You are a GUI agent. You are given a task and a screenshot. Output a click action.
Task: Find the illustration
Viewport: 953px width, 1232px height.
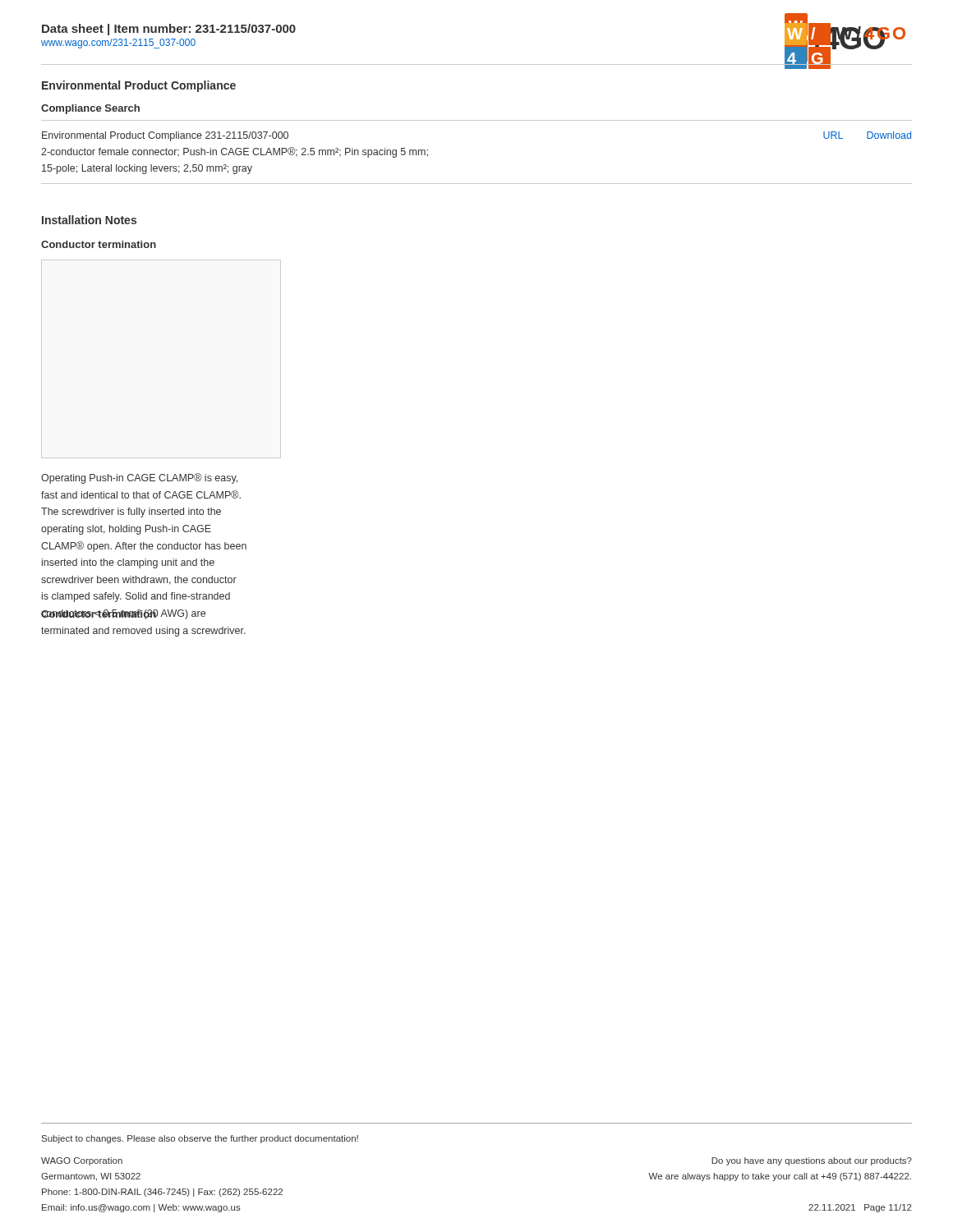pos(161,359)
